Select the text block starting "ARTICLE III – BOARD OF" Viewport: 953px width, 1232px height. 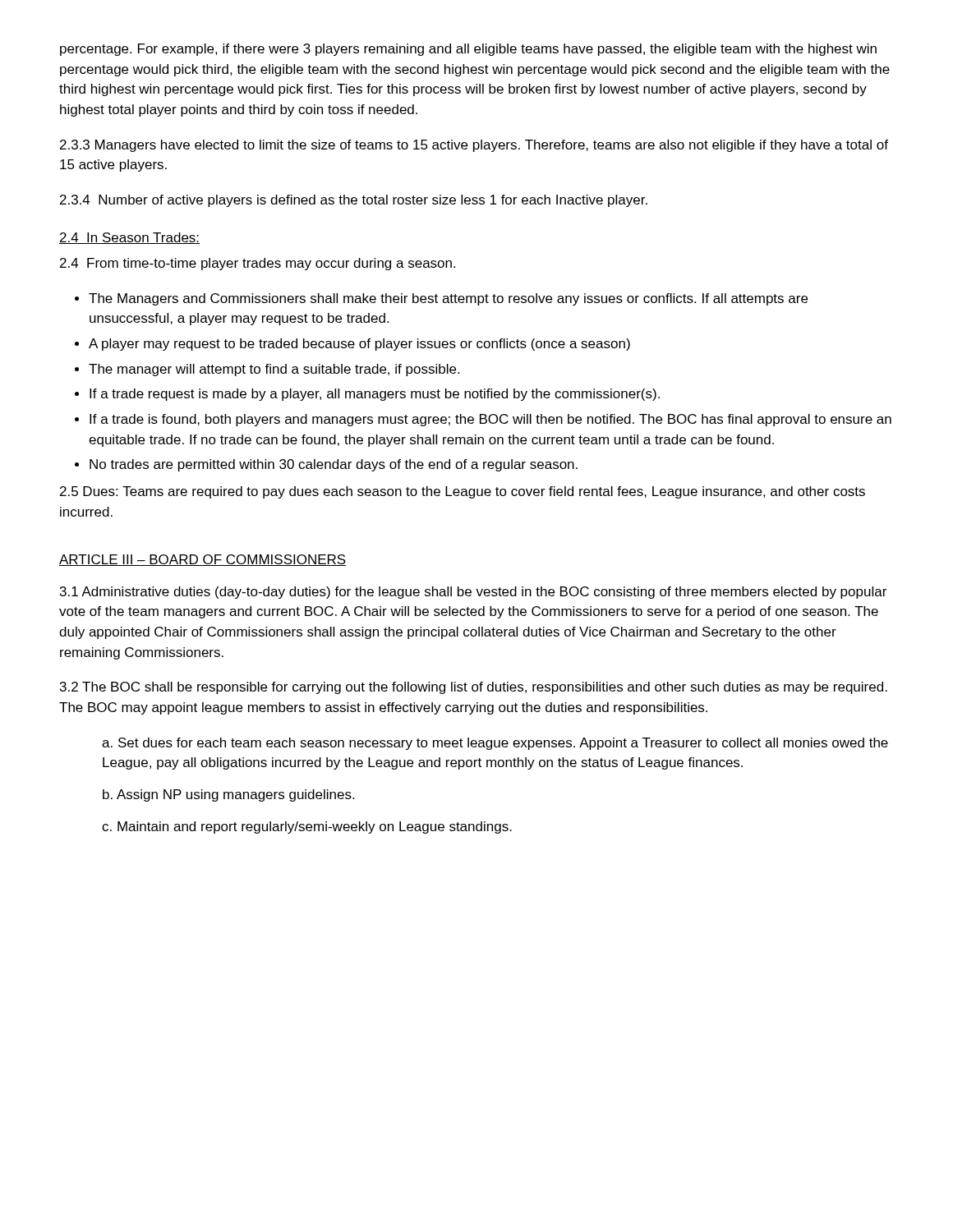[x=203, y=560]
